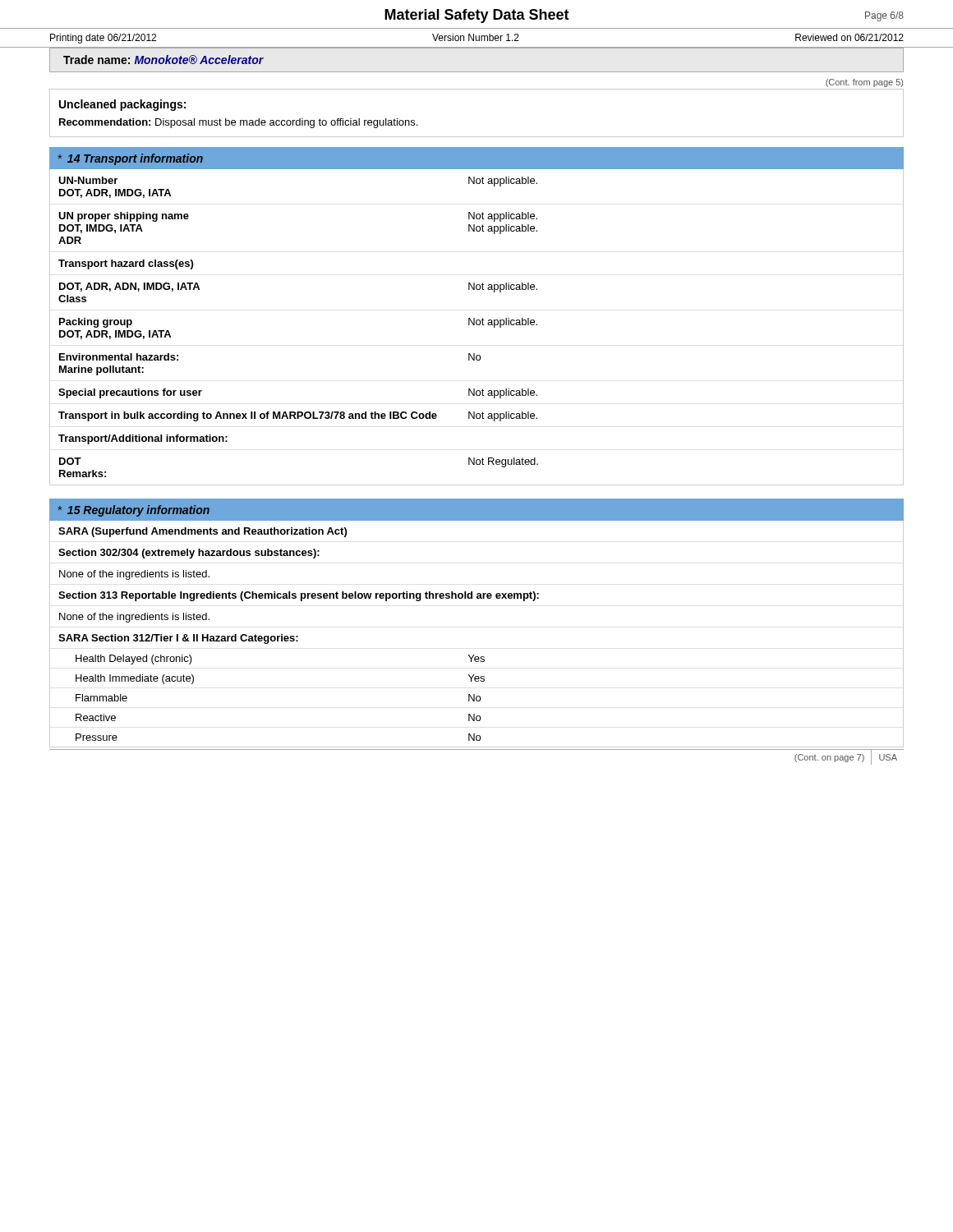Screen dimensions: 1232x953
Task: Select the section header containing "15 Regulatory information"
Action: (x=139, y=510)
